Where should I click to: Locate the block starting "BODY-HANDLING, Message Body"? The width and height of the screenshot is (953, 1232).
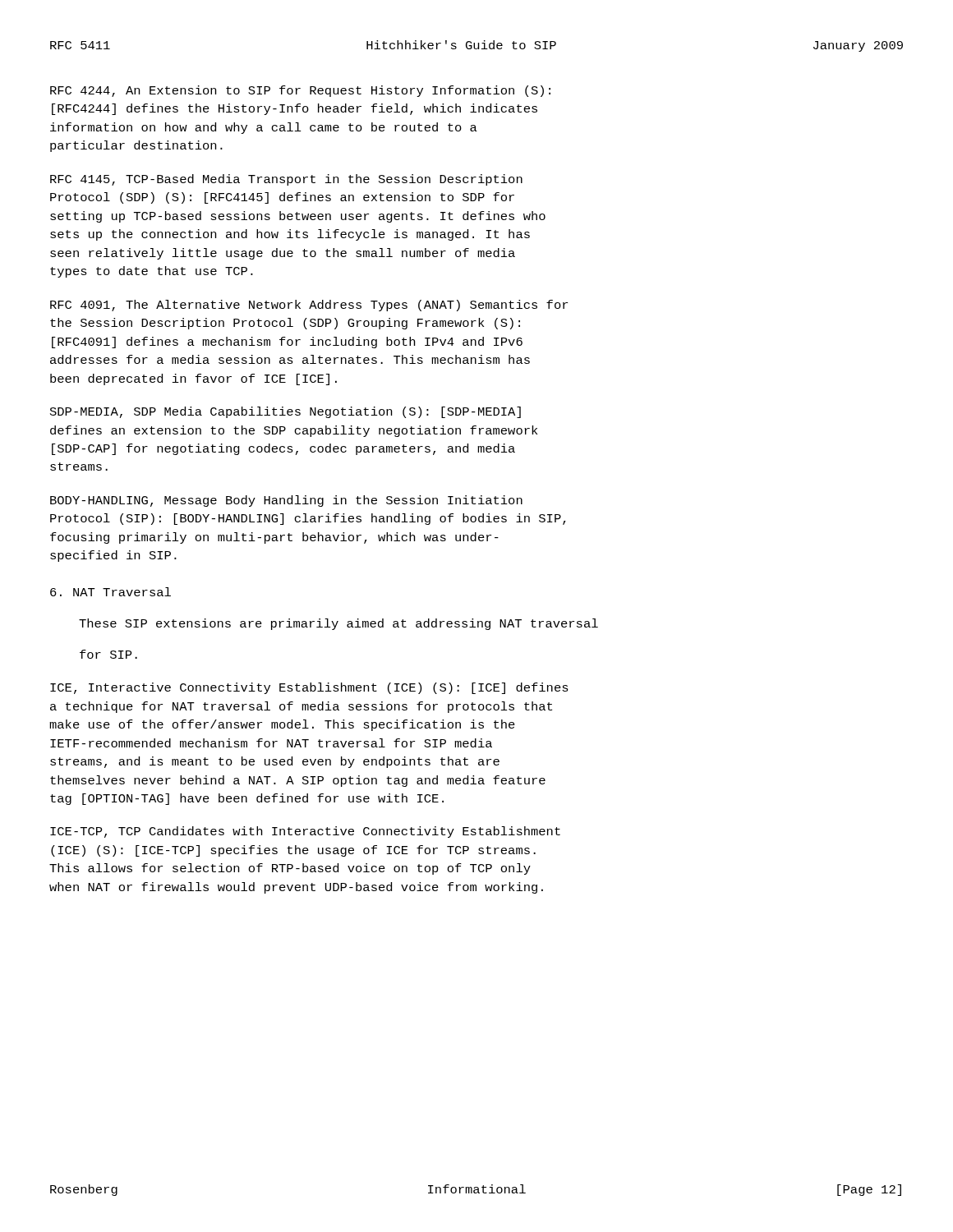tap(476, 529)
